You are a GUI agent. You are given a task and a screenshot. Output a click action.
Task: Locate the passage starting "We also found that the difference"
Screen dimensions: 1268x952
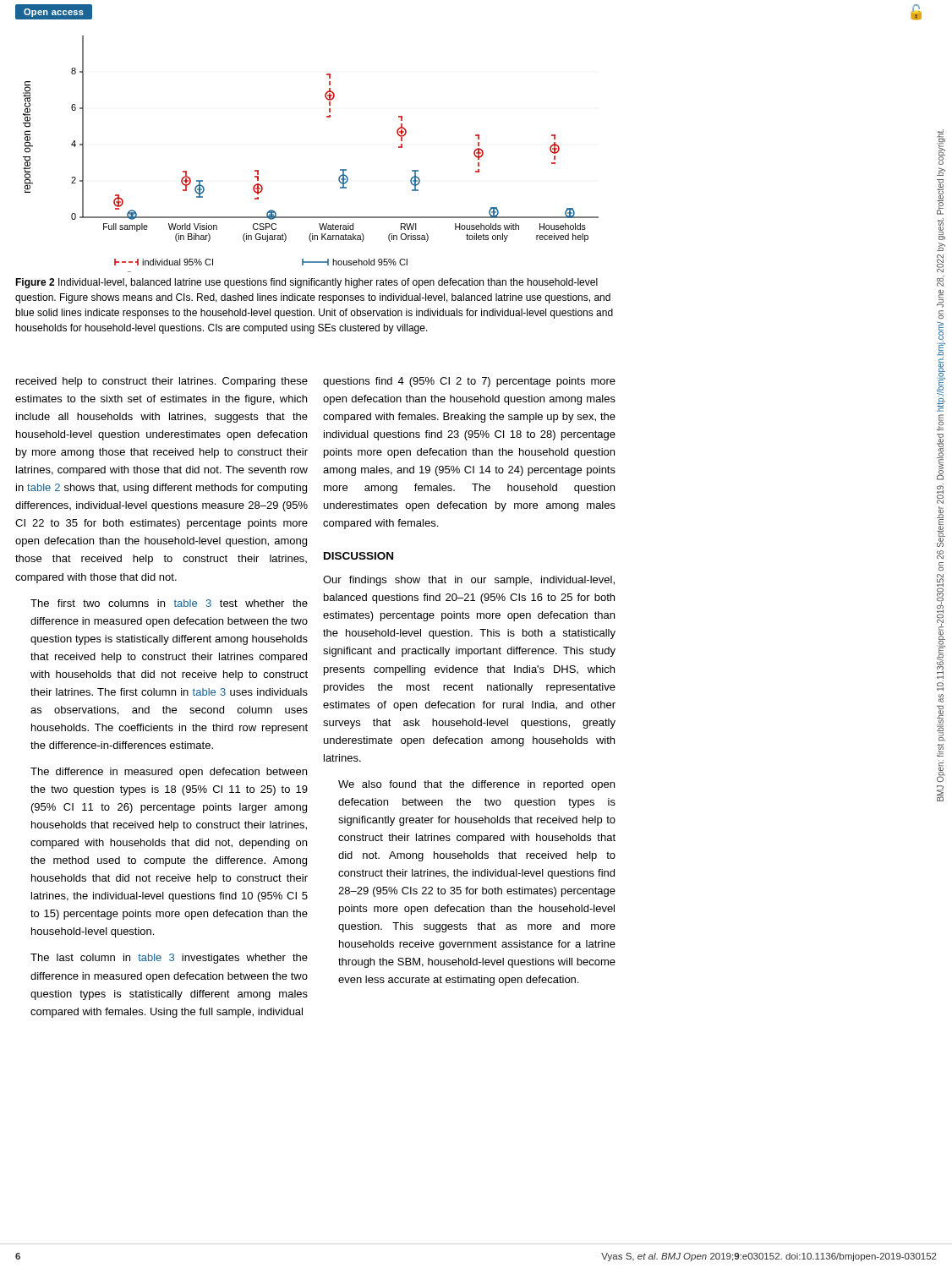[x=477, y=882]
